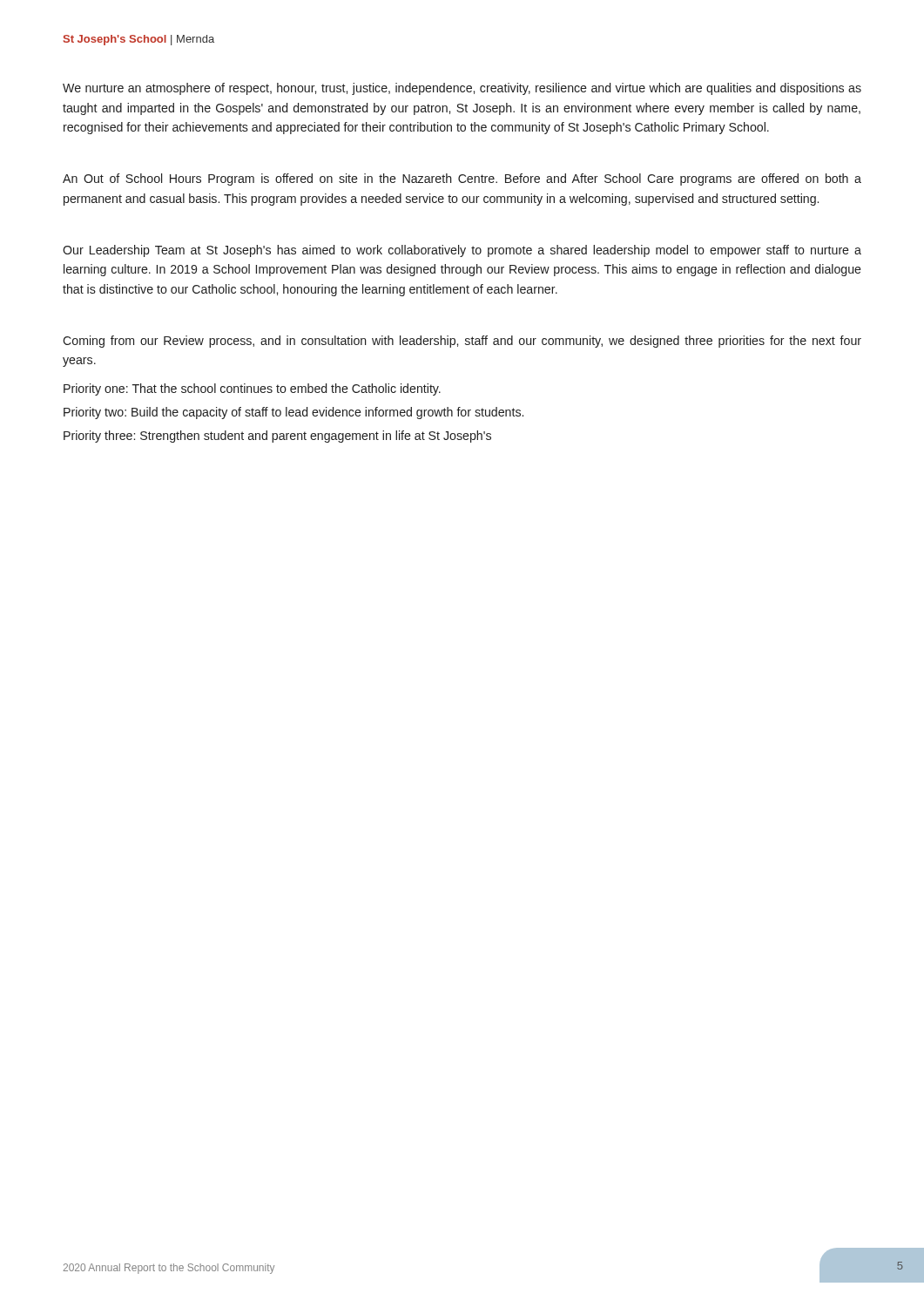Find the text block that reads "Coming from our Review process,"
924x1307 pixels.
coord(462,350)
